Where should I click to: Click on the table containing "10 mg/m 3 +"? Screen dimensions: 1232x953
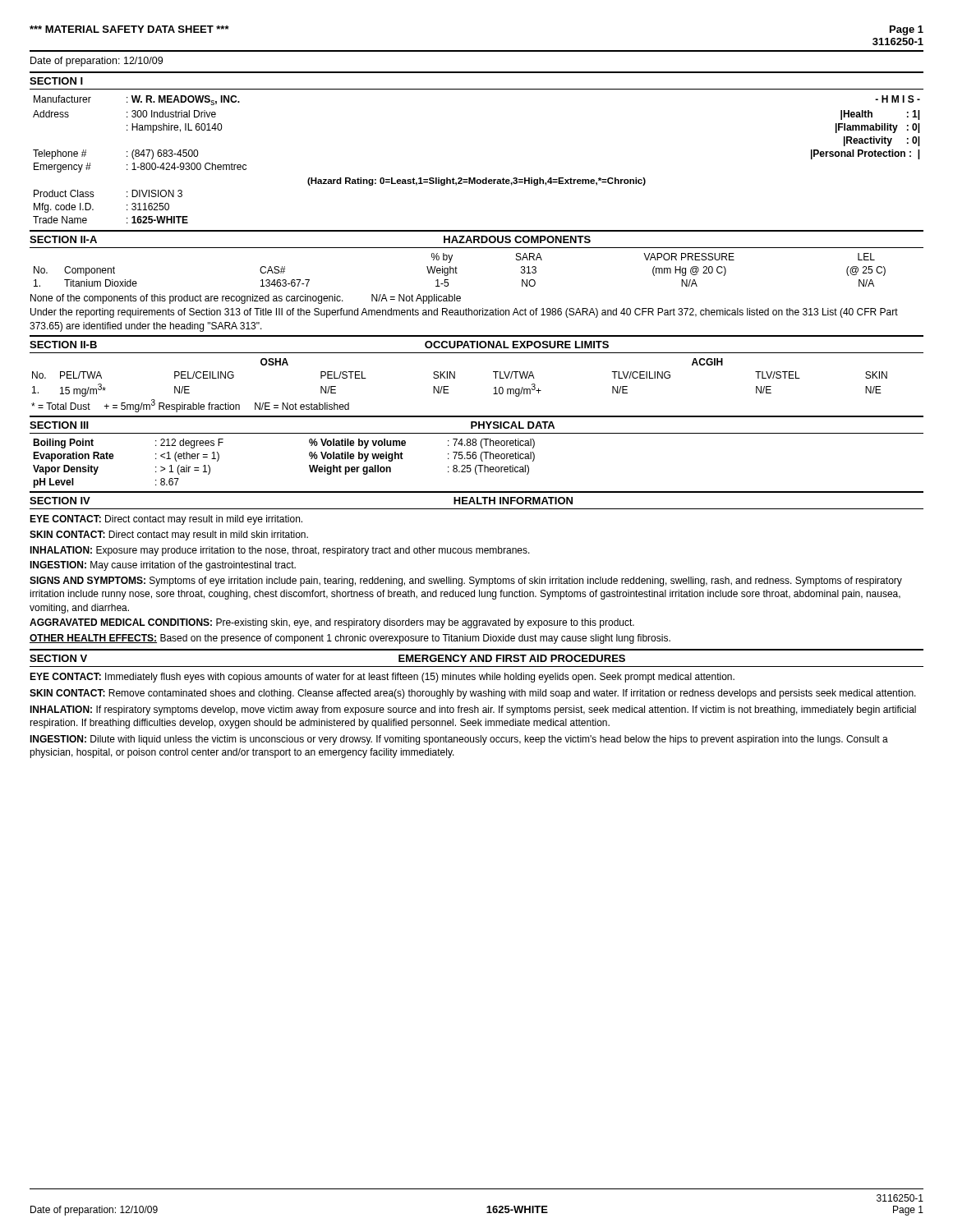[476, 385]
